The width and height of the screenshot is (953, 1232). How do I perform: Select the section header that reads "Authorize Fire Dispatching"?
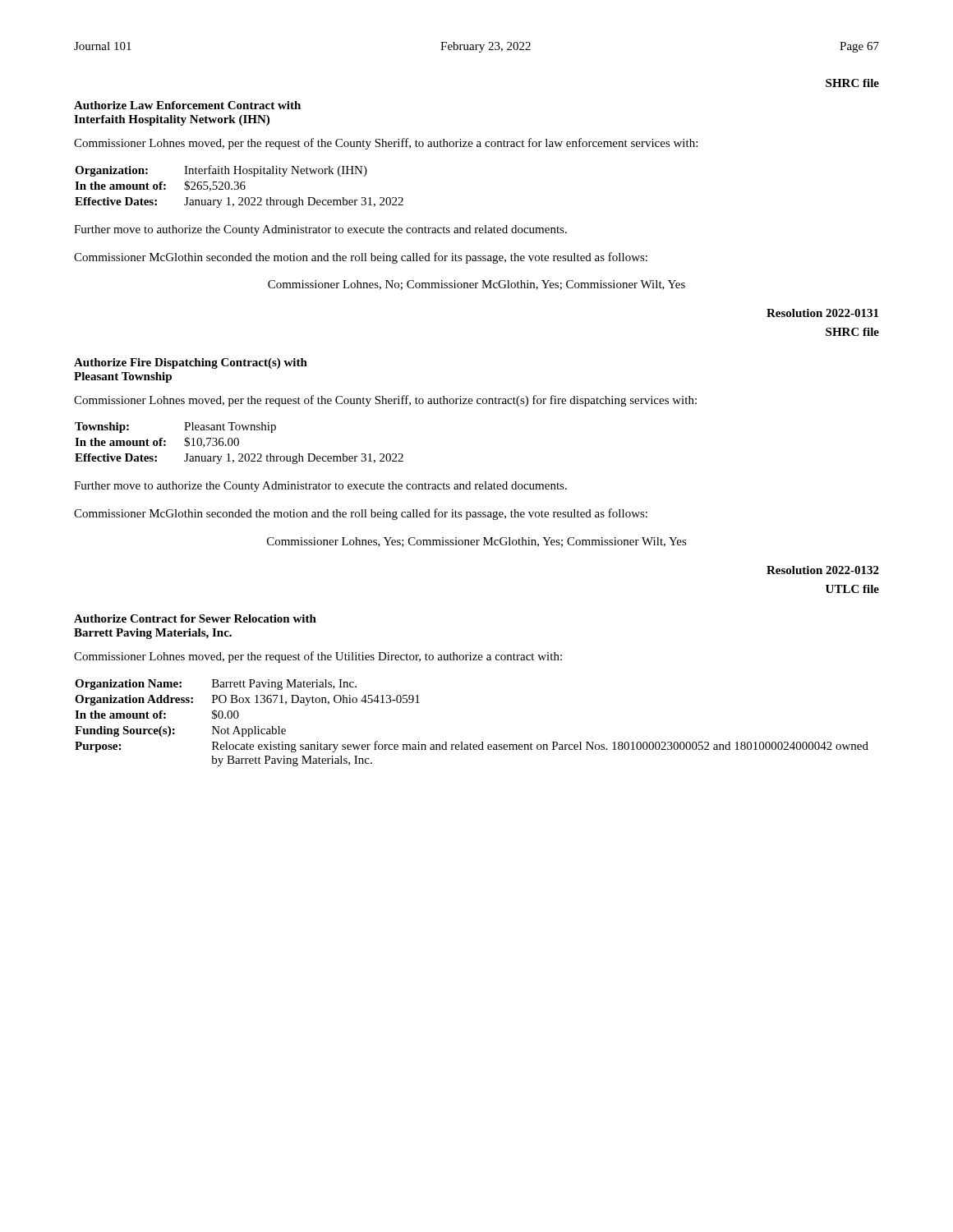pyautogui.click(x=191, y=369)
